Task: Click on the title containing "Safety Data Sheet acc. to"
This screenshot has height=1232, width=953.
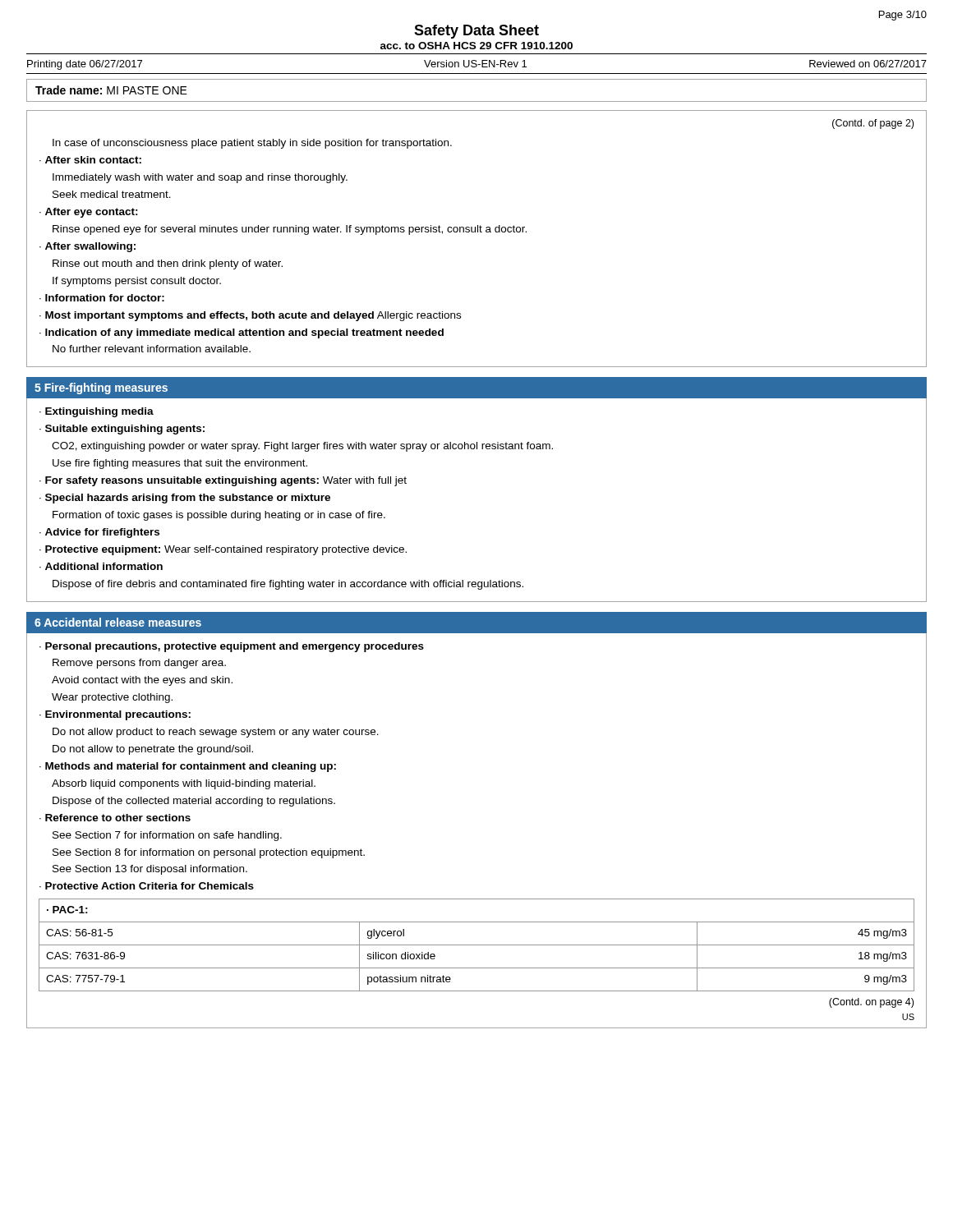Action: 476,37
